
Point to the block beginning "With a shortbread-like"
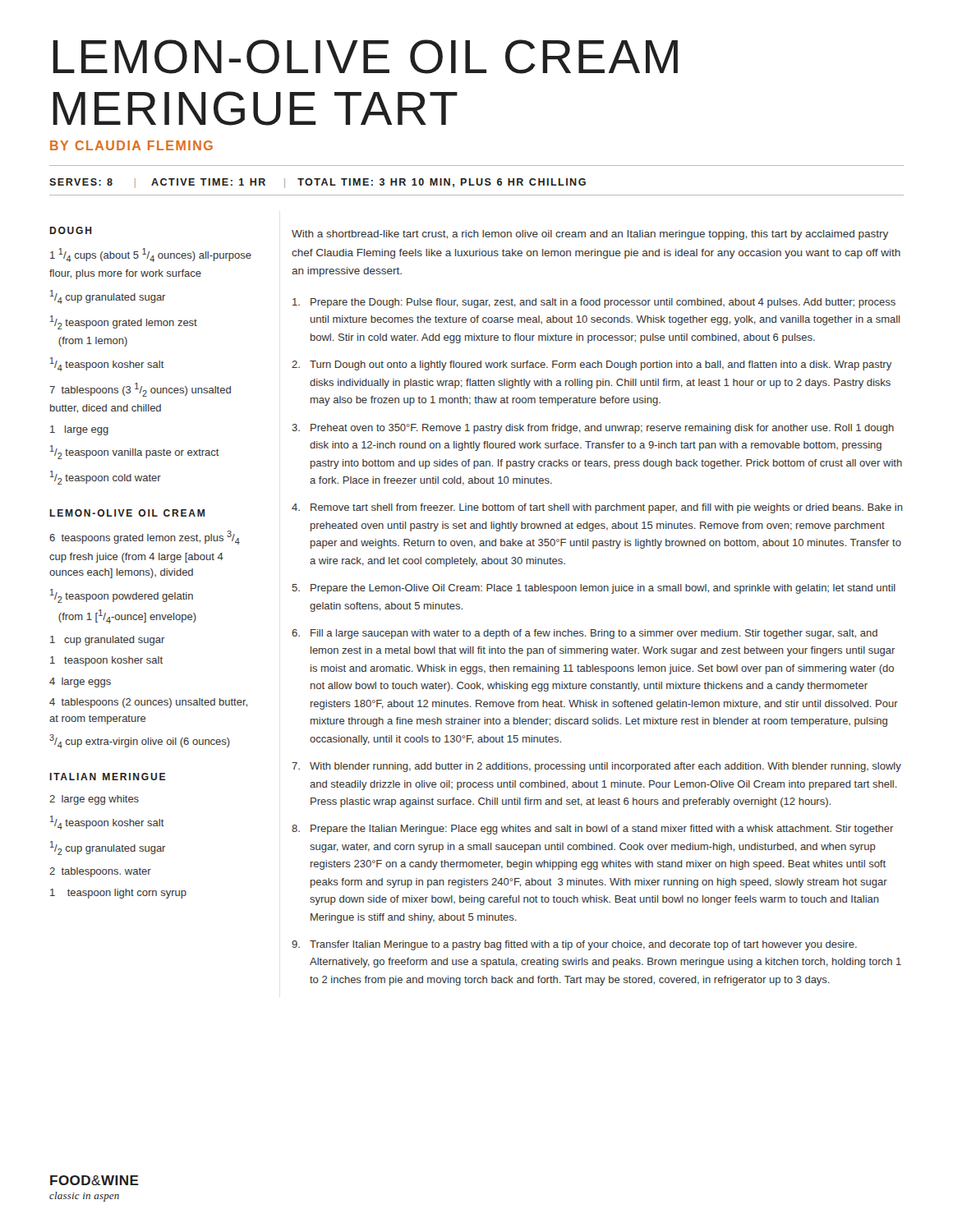(596, 252)
